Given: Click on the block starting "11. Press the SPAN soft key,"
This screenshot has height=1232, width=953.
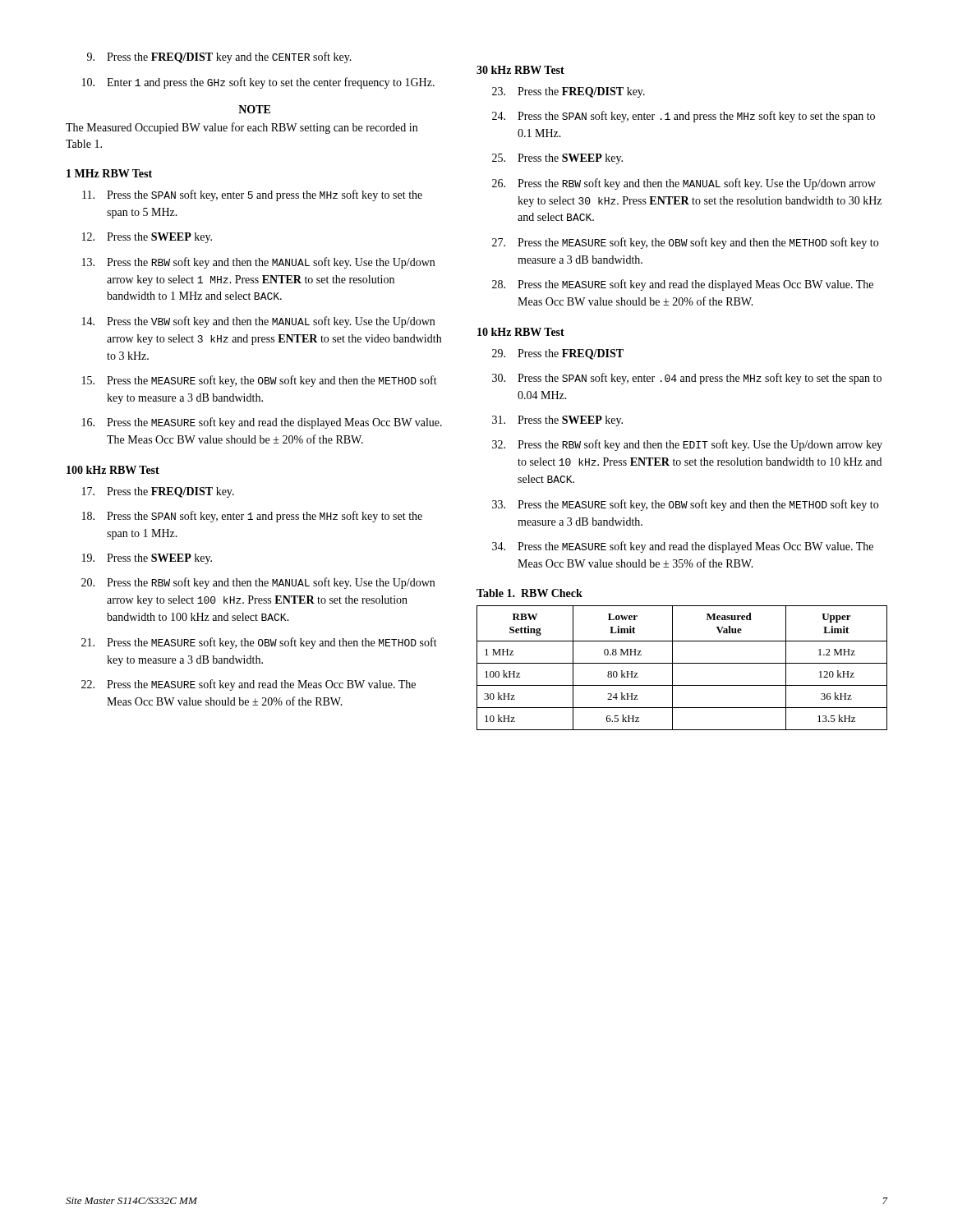Looking at the screenshot, I should pos(255,204).
